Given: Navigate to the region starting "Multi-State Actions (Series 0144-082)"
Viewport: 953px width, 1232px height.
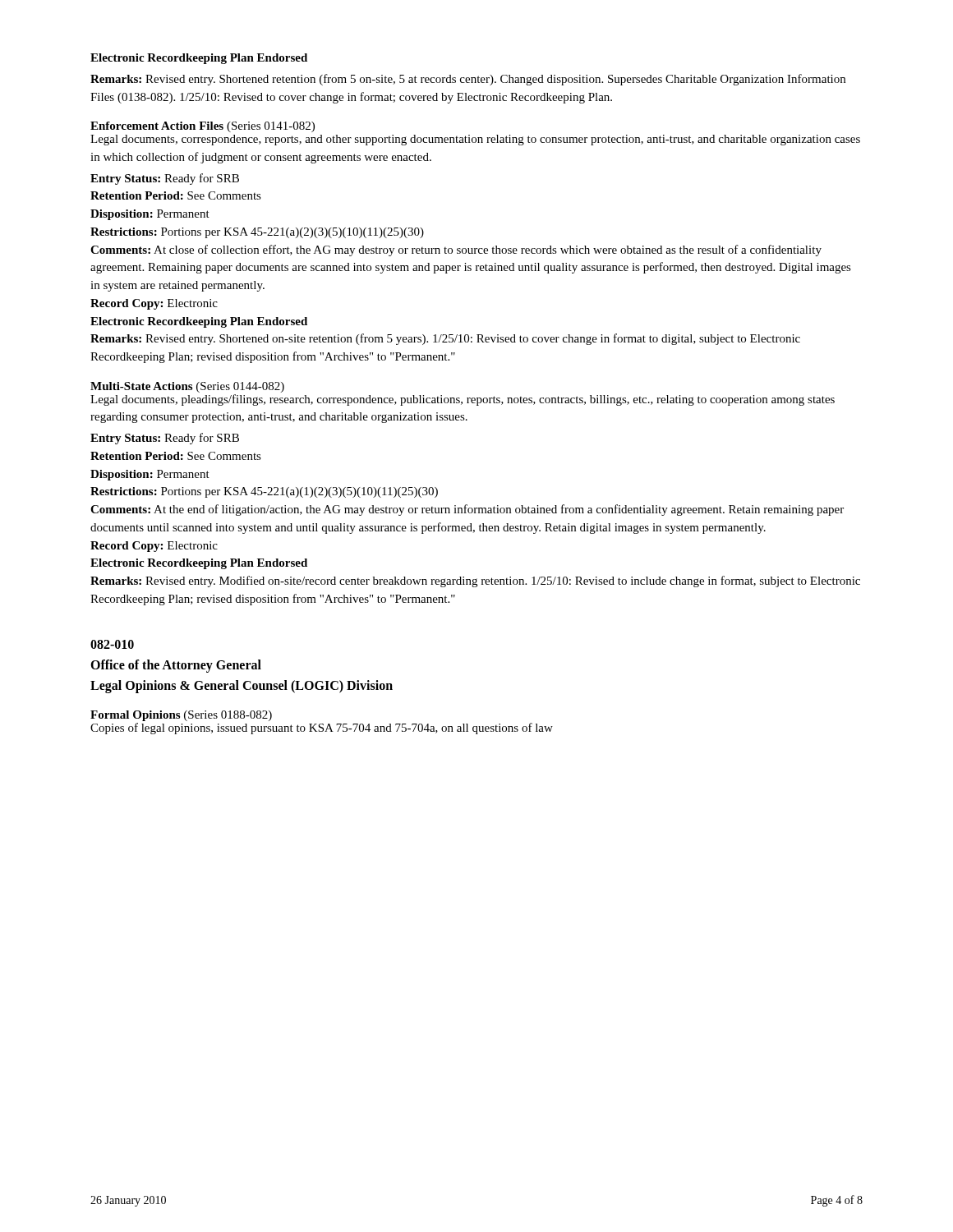Looking at the screenshot, I should click(x=476, y=387).
